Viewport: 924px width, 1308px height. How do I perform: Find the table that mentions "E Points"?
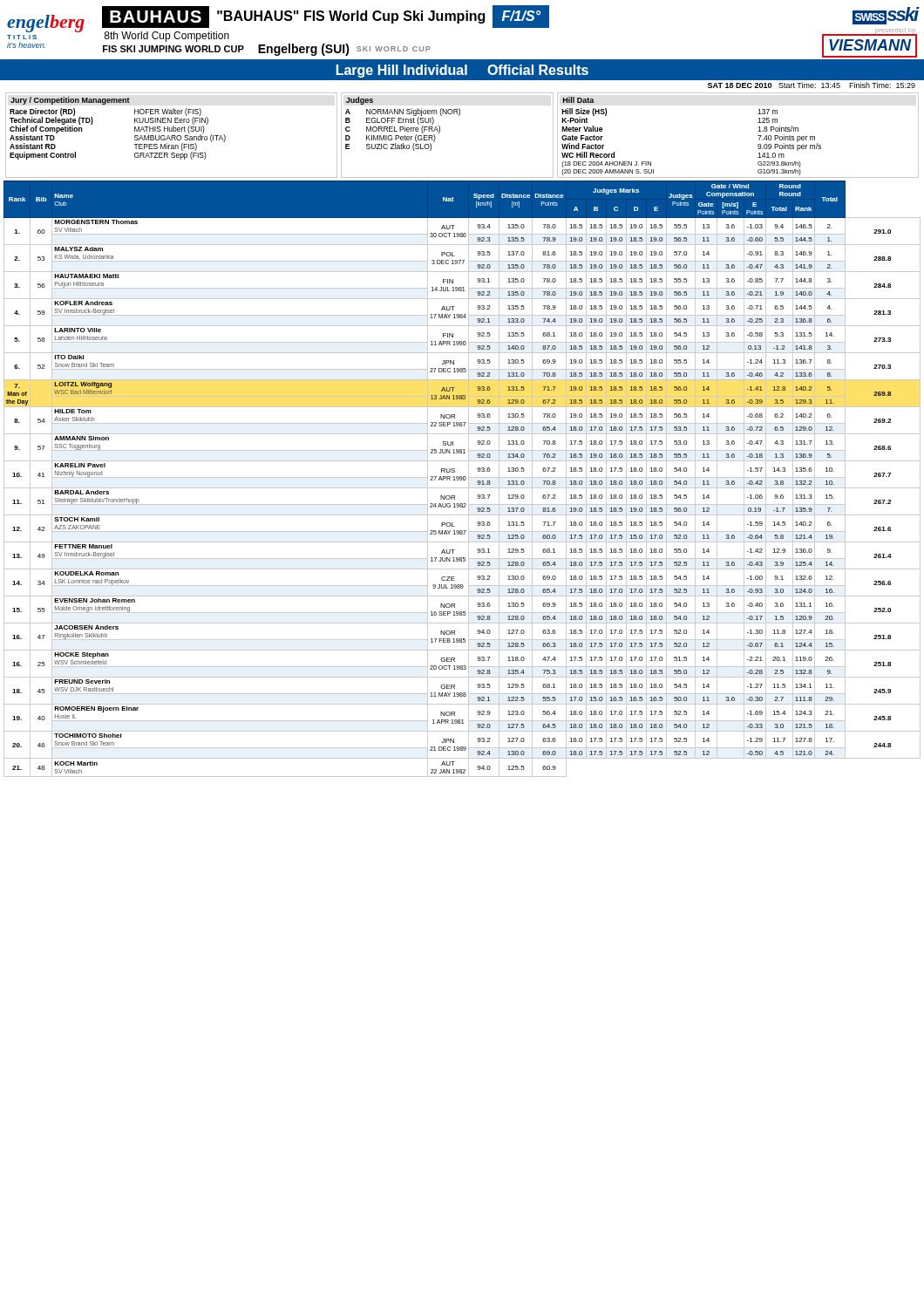462,480
